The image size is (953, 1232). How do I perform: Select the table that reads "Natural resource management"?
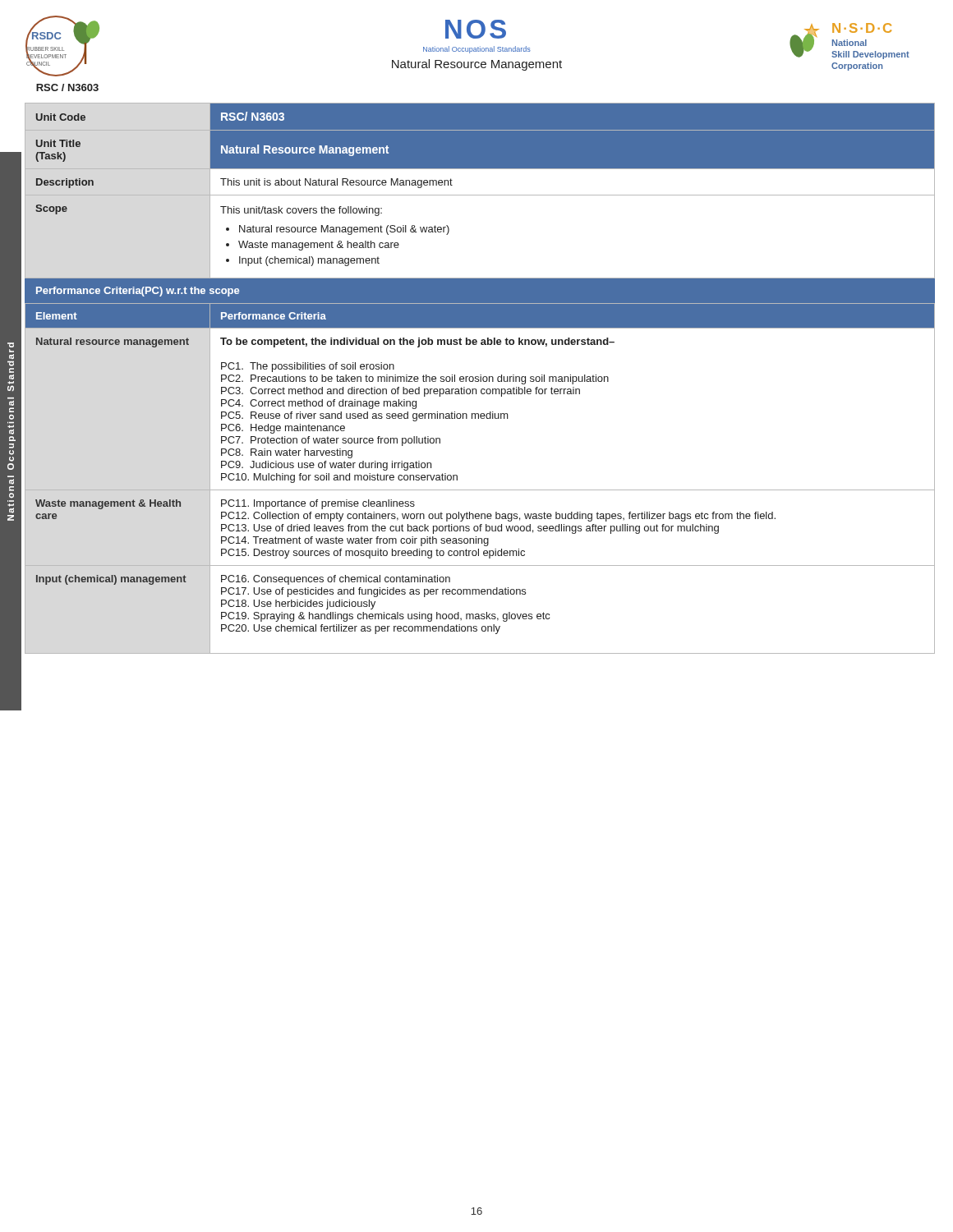click(x=480, y=478)
